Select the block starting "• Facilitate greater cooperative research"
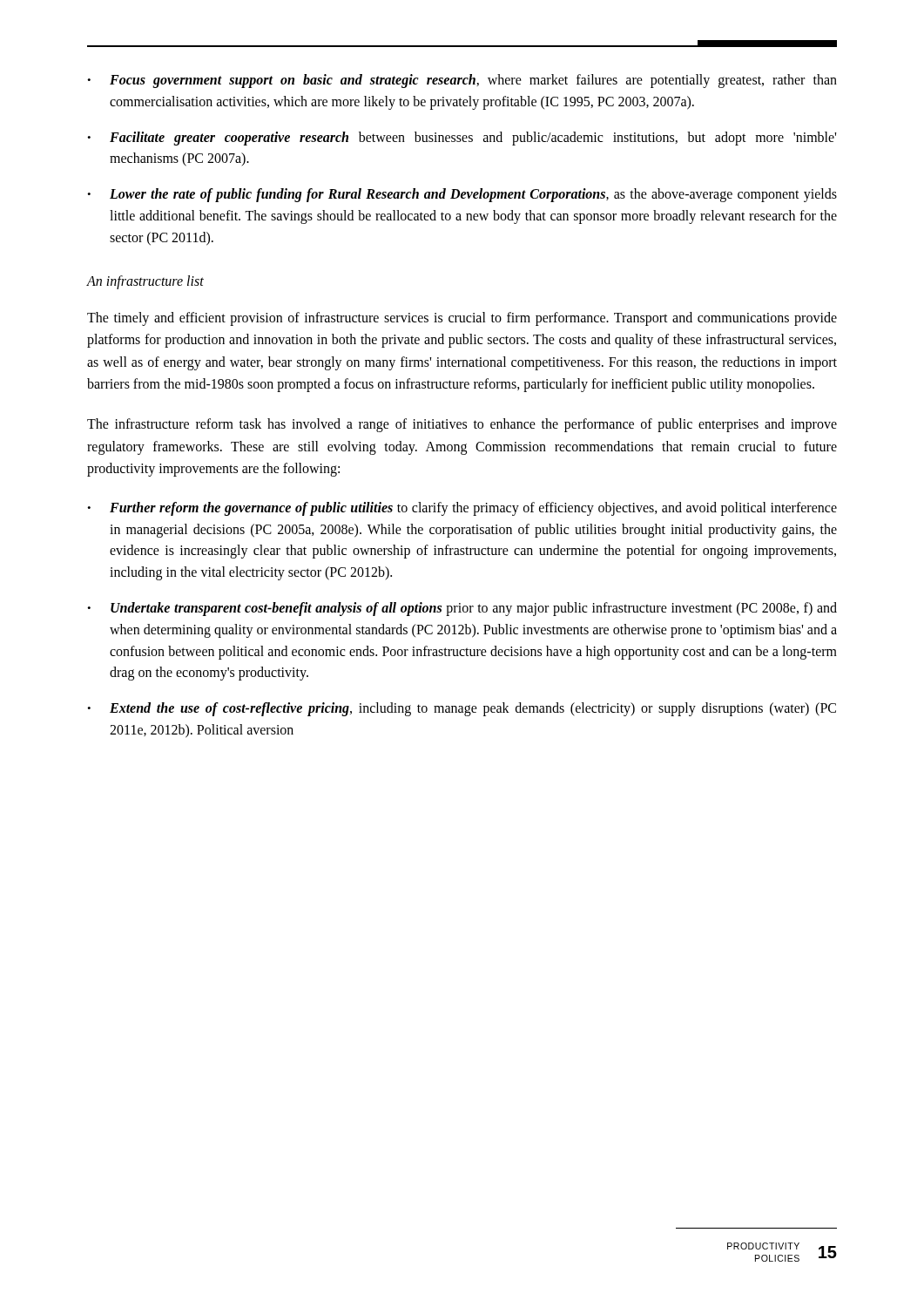 [x=462, y=148]
